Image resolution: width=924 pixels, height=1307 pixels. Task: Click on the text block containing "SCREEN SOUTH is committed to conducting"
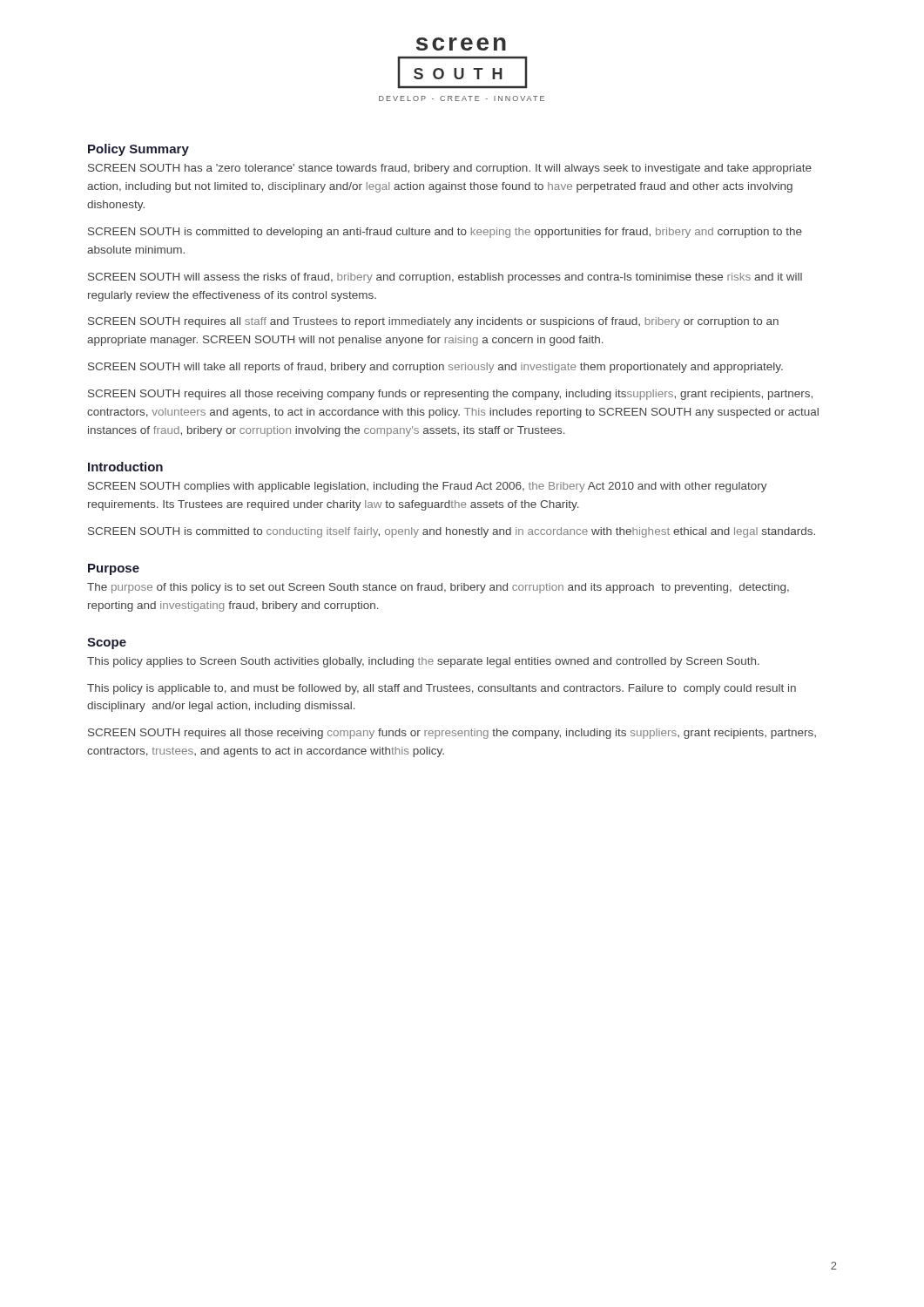tap(452, 531)
